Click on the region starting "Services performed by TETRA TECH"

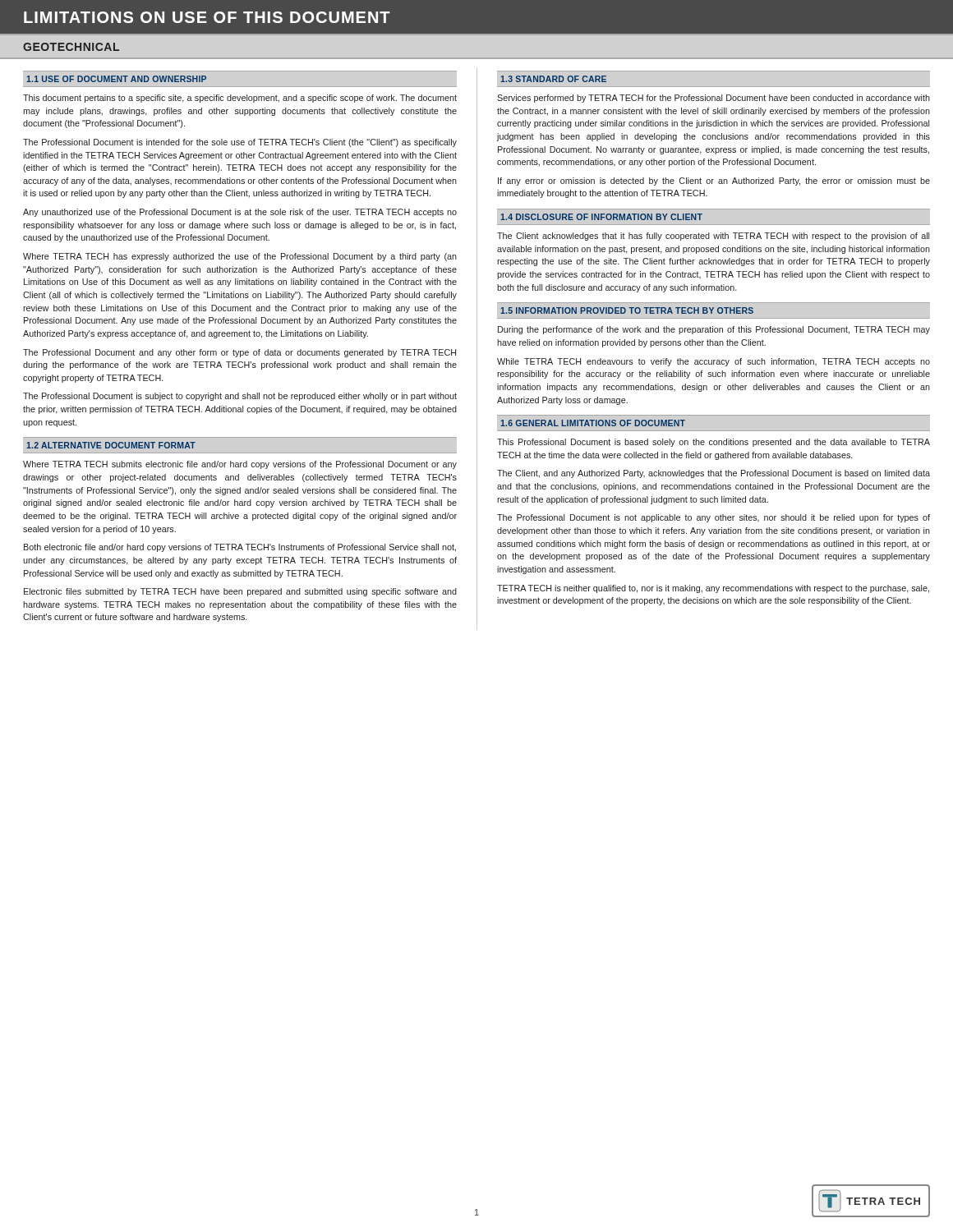coord(714,146)
